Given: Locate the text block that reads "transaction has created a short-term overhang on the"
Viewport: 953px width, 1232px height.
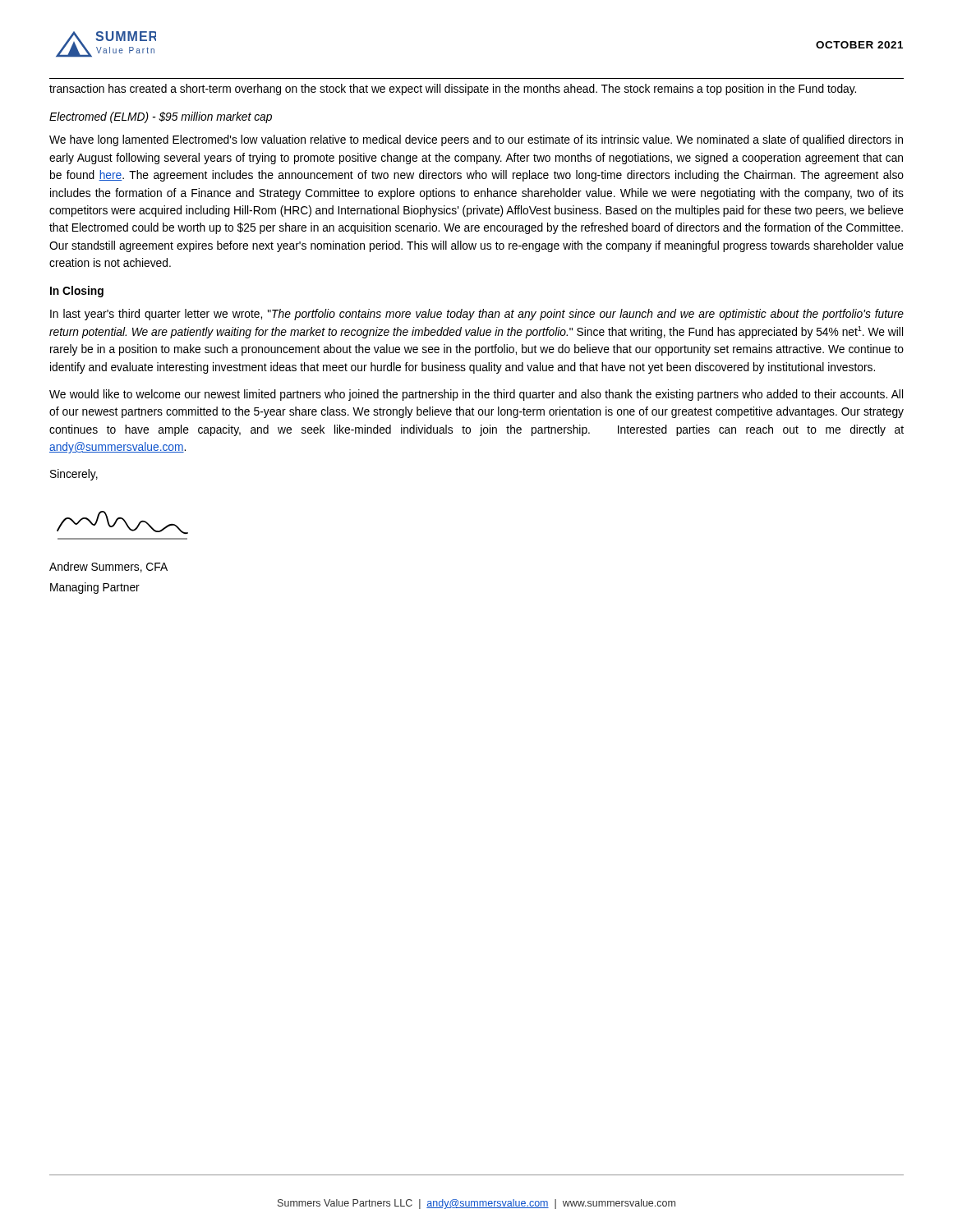Looking at the screenshot, I should point(476,89).
